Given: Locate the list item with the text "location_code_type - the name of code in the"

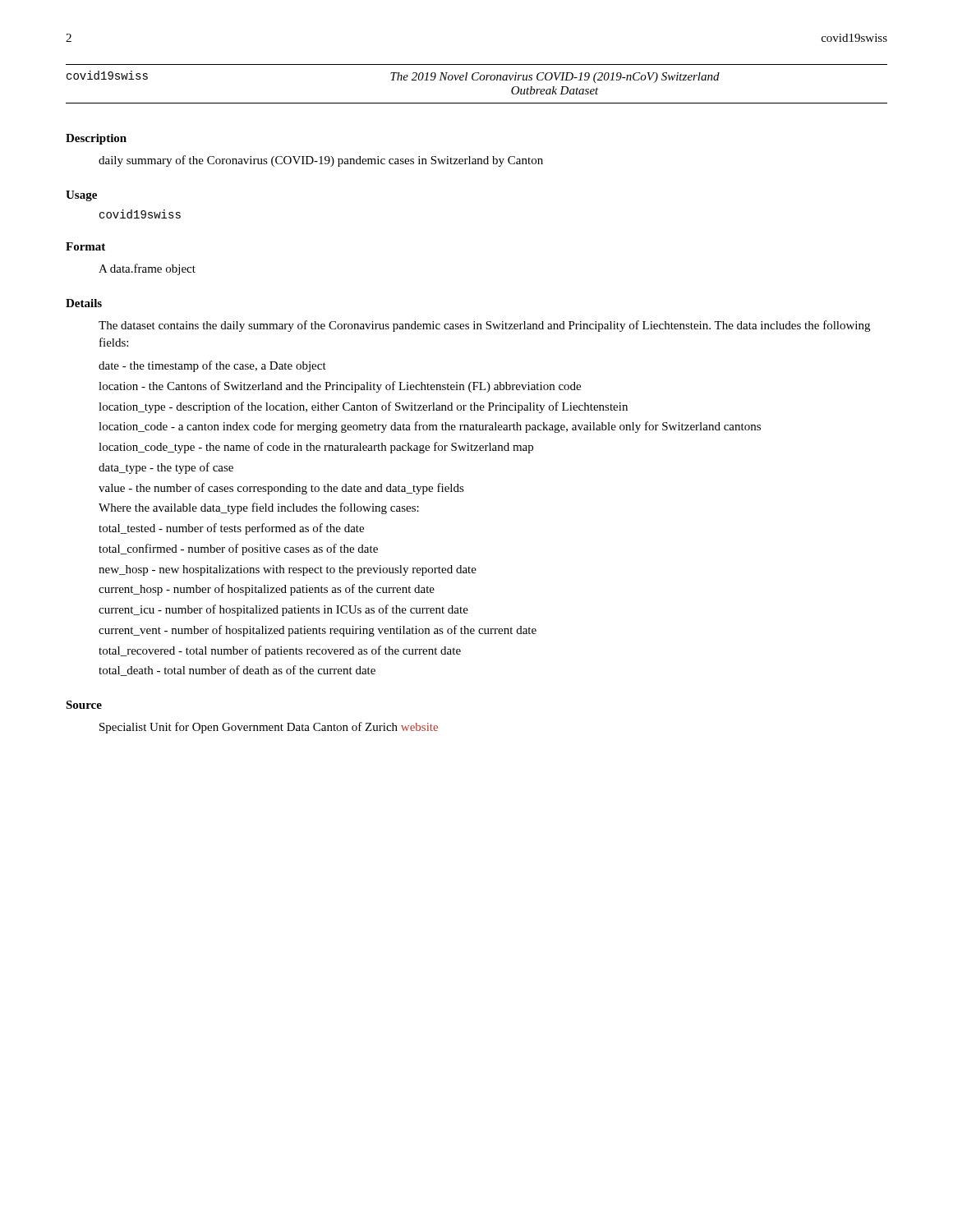Looking at the screenshot, I should 316,447.
